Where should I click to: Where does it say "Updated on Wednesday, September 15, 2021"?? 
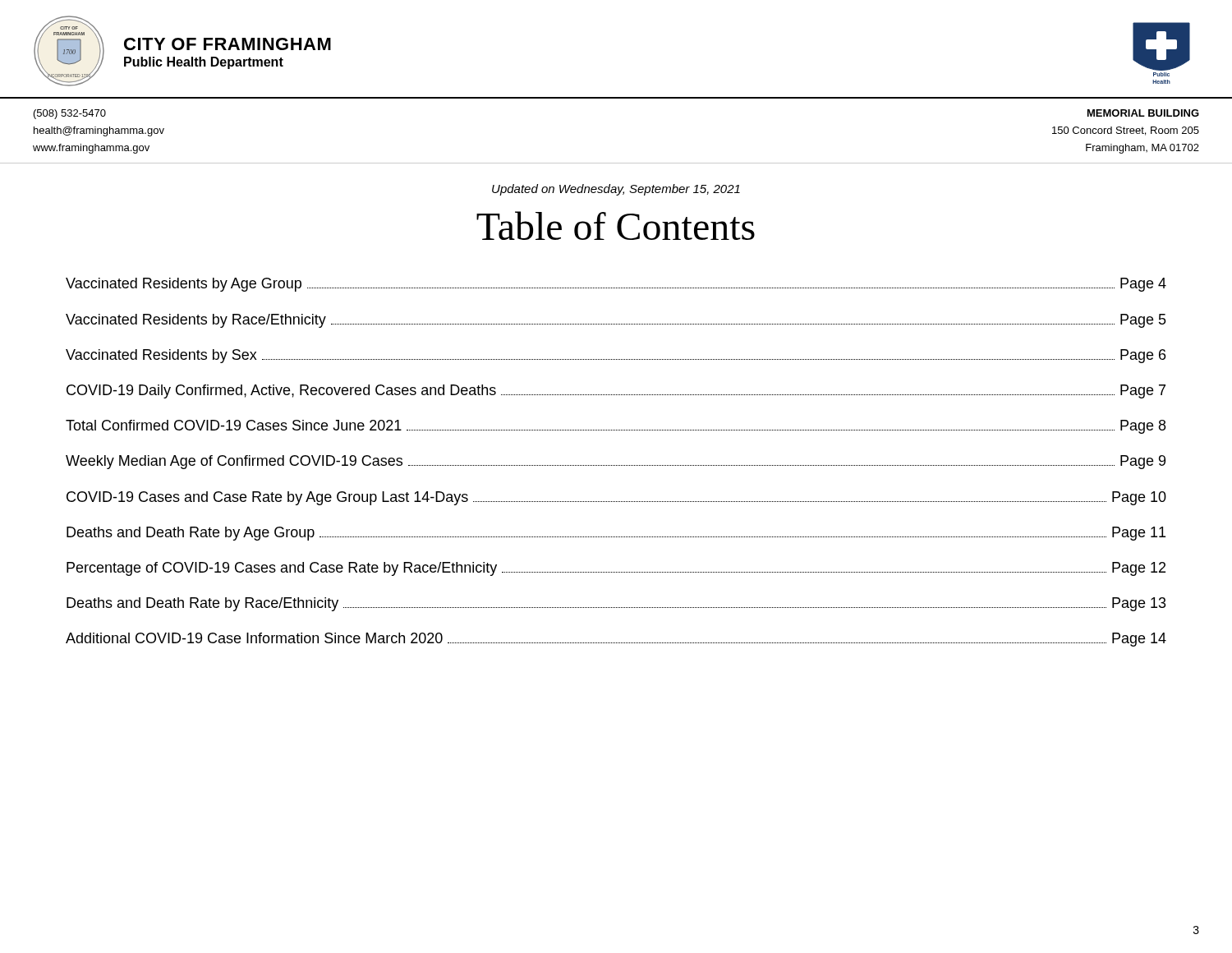(616, 189)
